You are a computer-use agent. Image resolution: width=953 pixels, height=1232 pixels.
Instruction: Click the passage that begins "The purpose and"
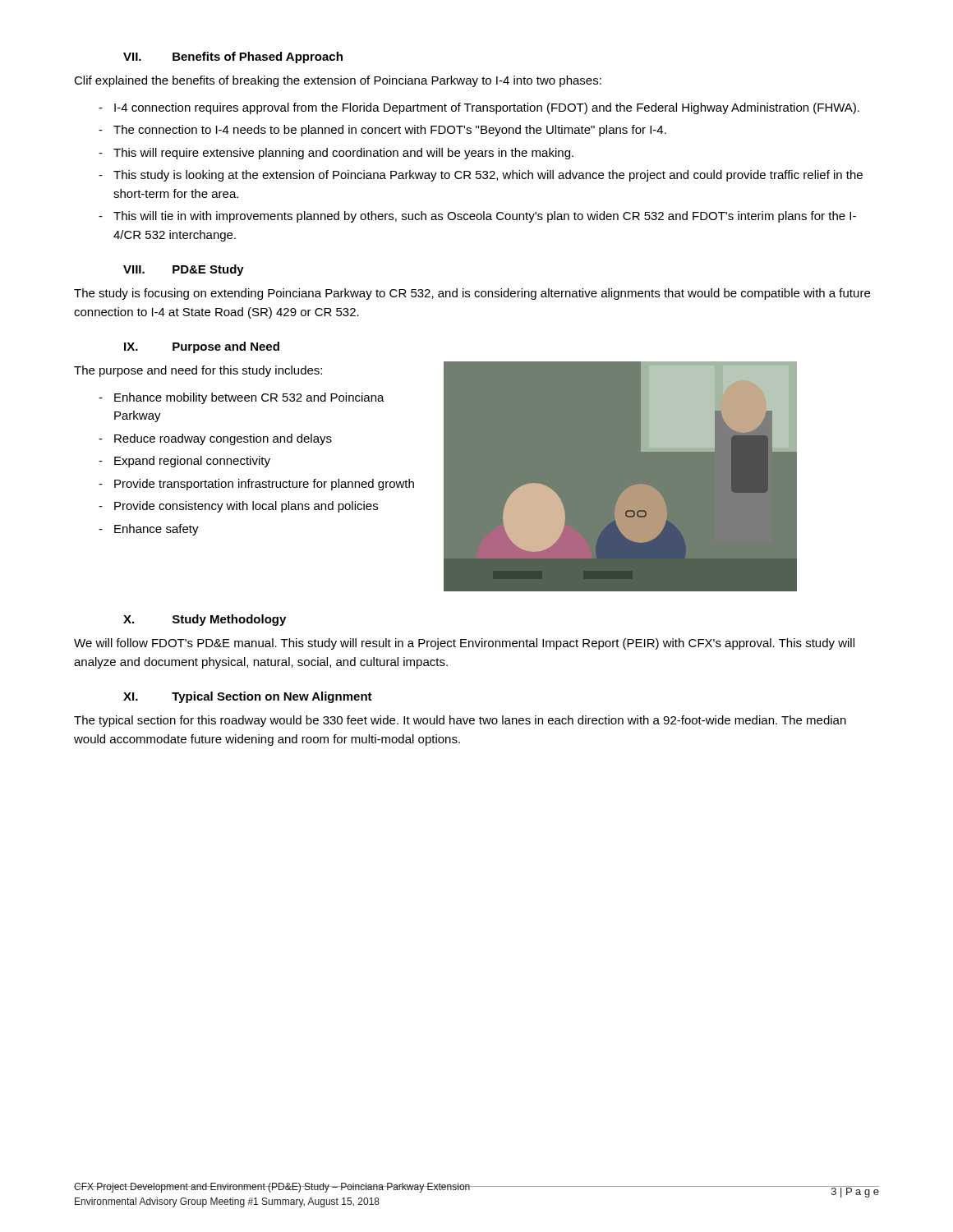246,371
